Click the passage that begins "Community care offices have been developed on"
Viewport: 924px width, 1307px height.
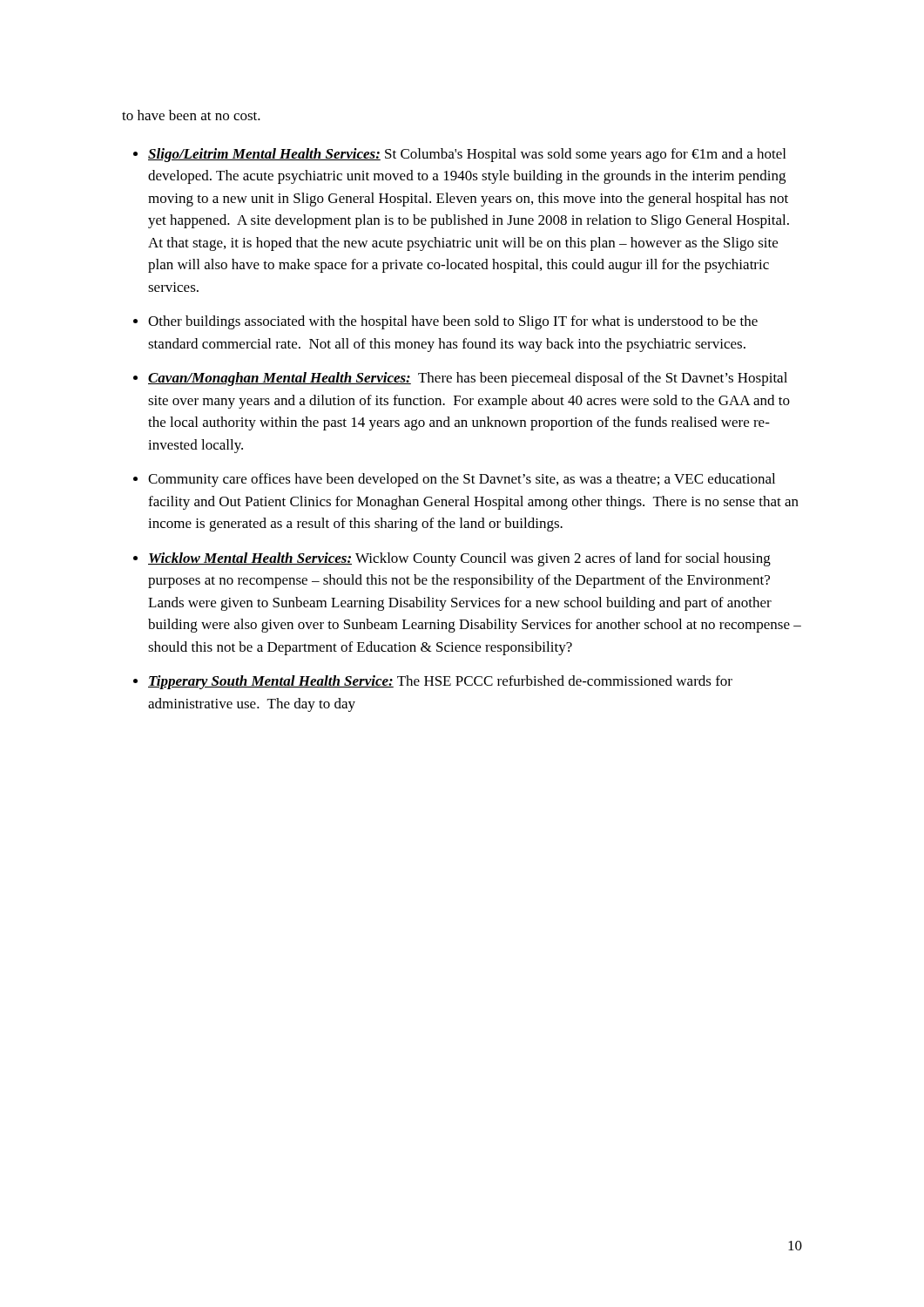coord(473,501)
